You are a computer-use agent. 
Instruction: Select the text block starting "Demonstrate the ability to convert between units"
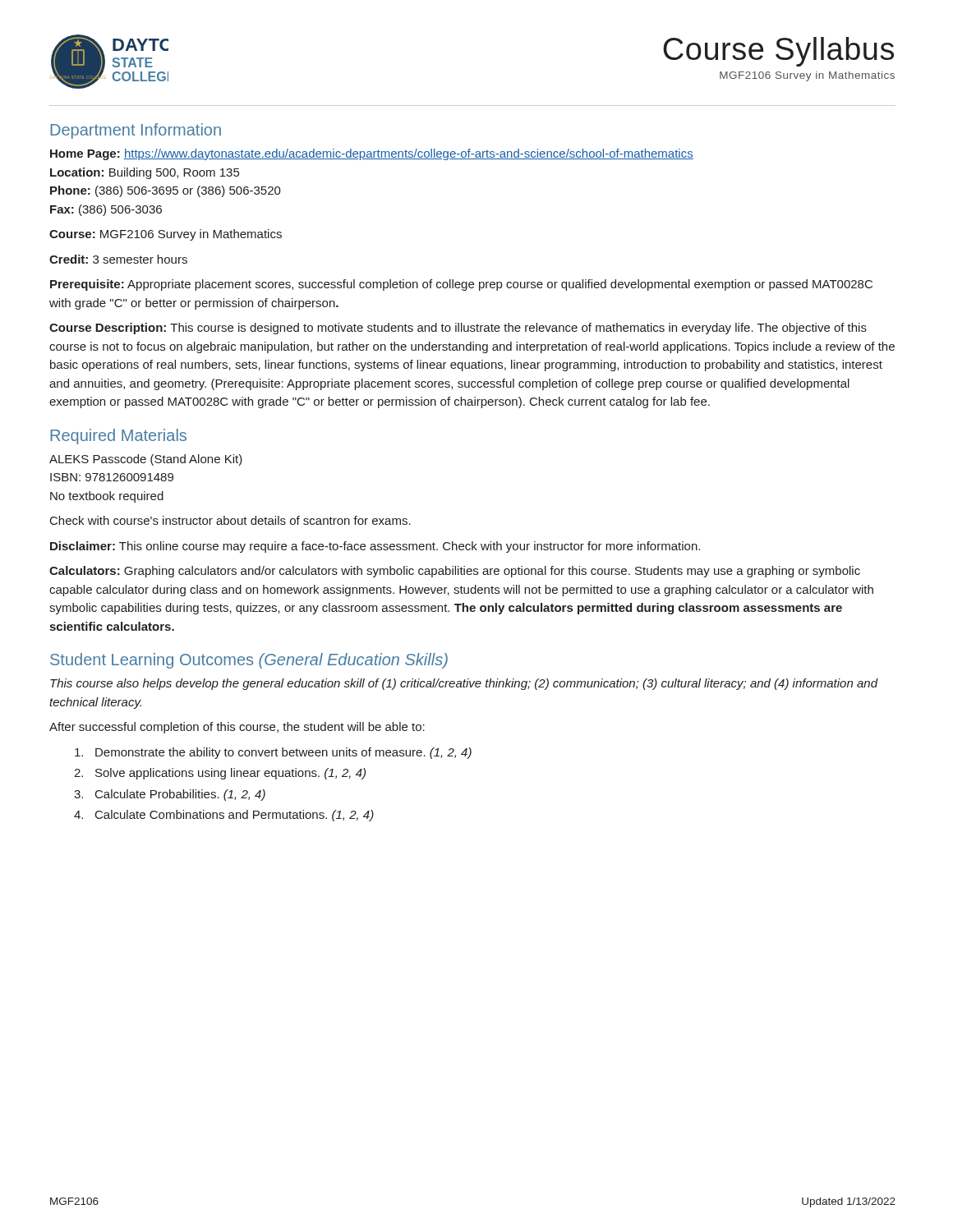click(273, 752)
